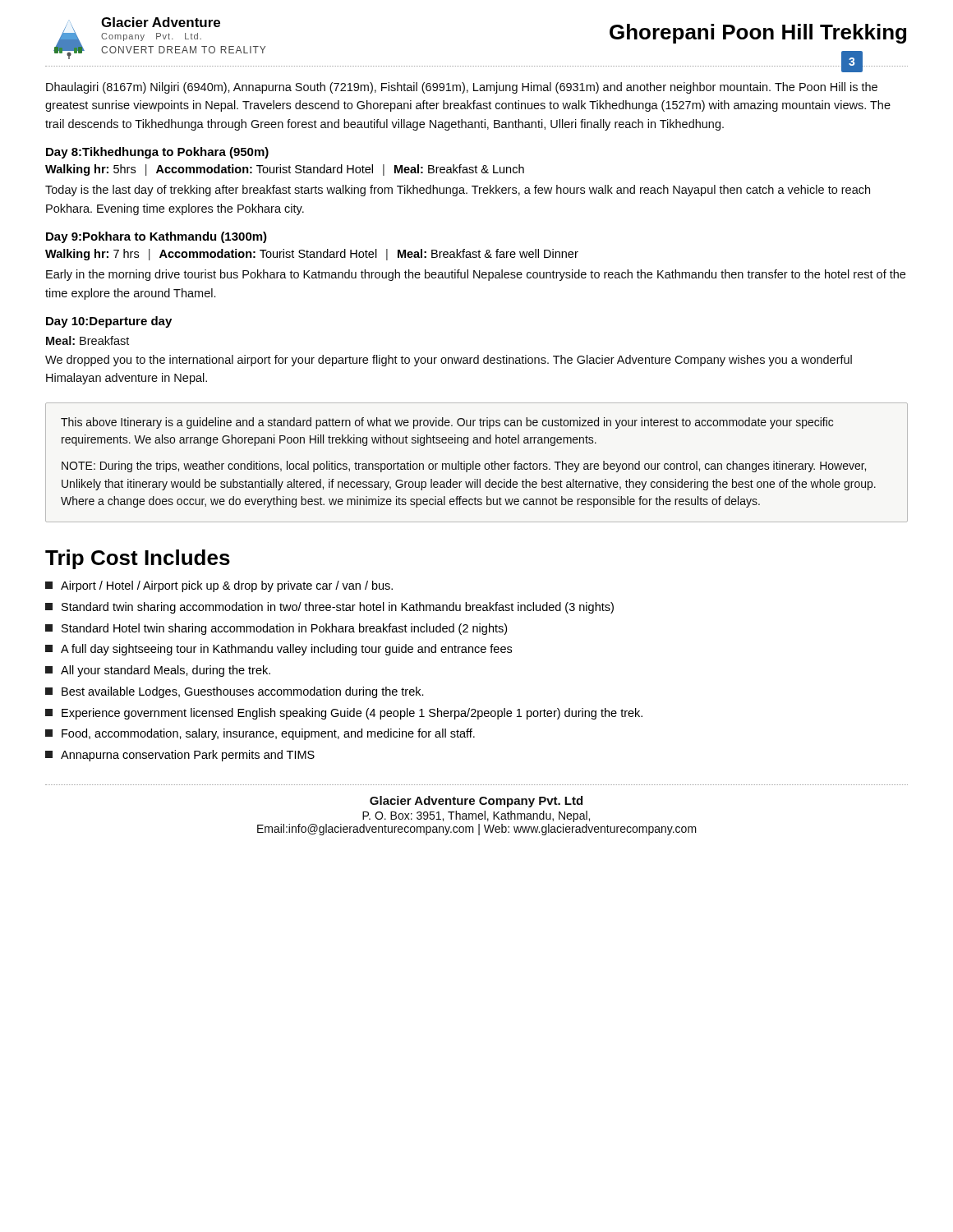
Task: Locate the text starting "This above Itinerary is a guideline and"
Action: click(476, 462)
